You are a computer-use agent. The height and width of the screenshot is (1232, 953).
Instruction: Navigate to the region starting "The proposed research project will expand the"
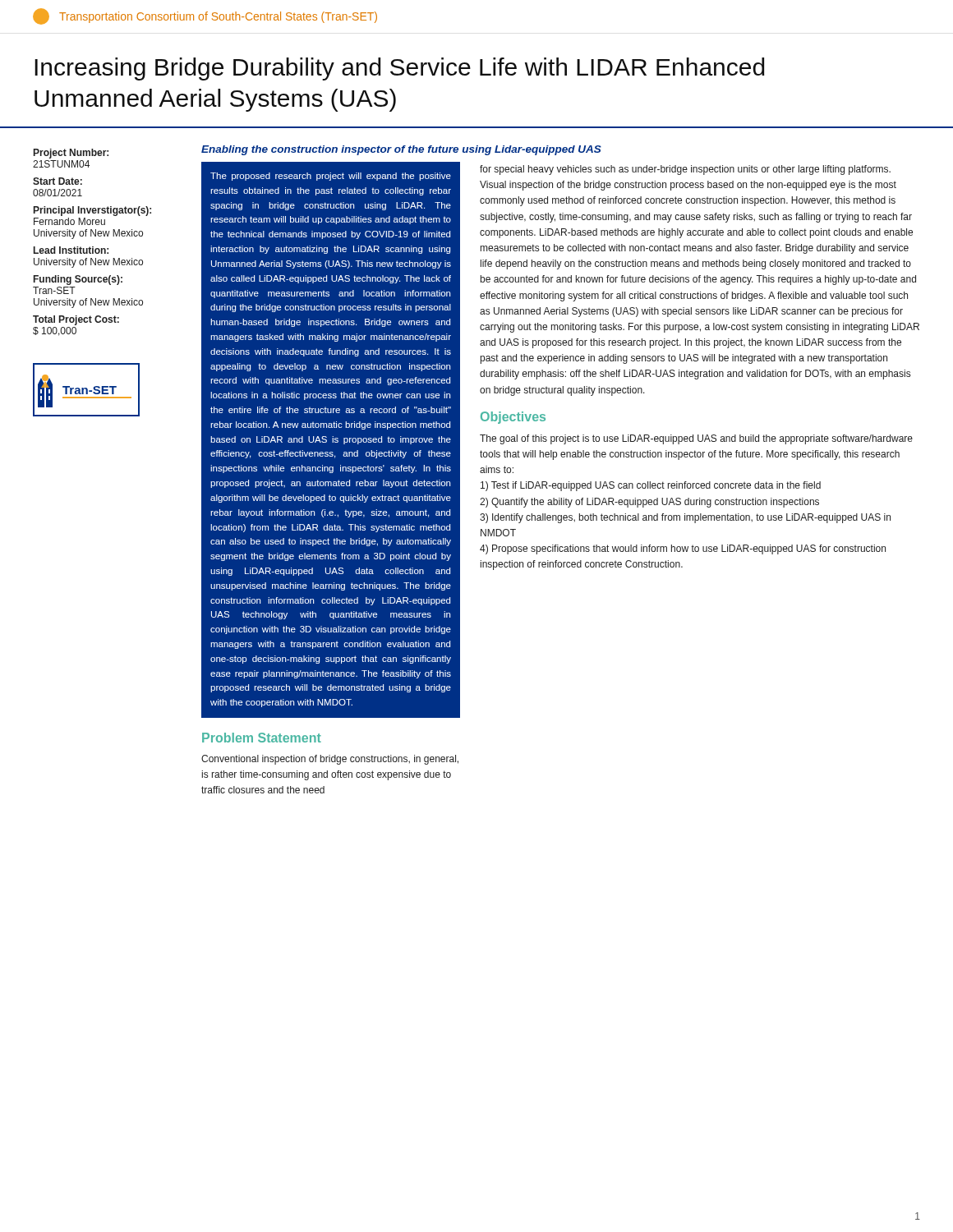pos(331,439)
